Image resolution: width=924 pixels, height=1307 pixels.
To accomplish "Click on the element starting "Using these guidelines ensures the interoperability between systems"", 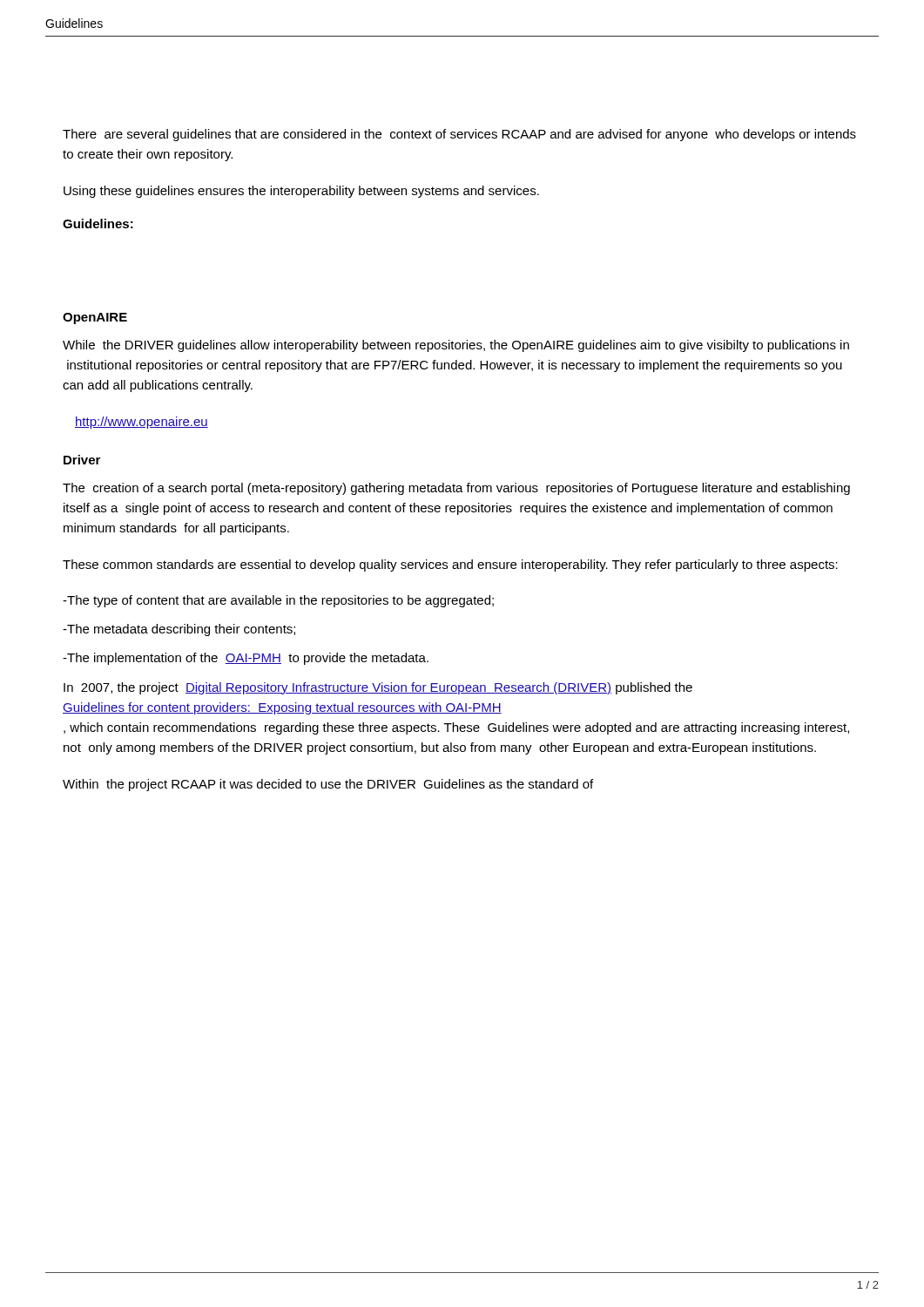I will pyautogui.click(x=301, y=190).
